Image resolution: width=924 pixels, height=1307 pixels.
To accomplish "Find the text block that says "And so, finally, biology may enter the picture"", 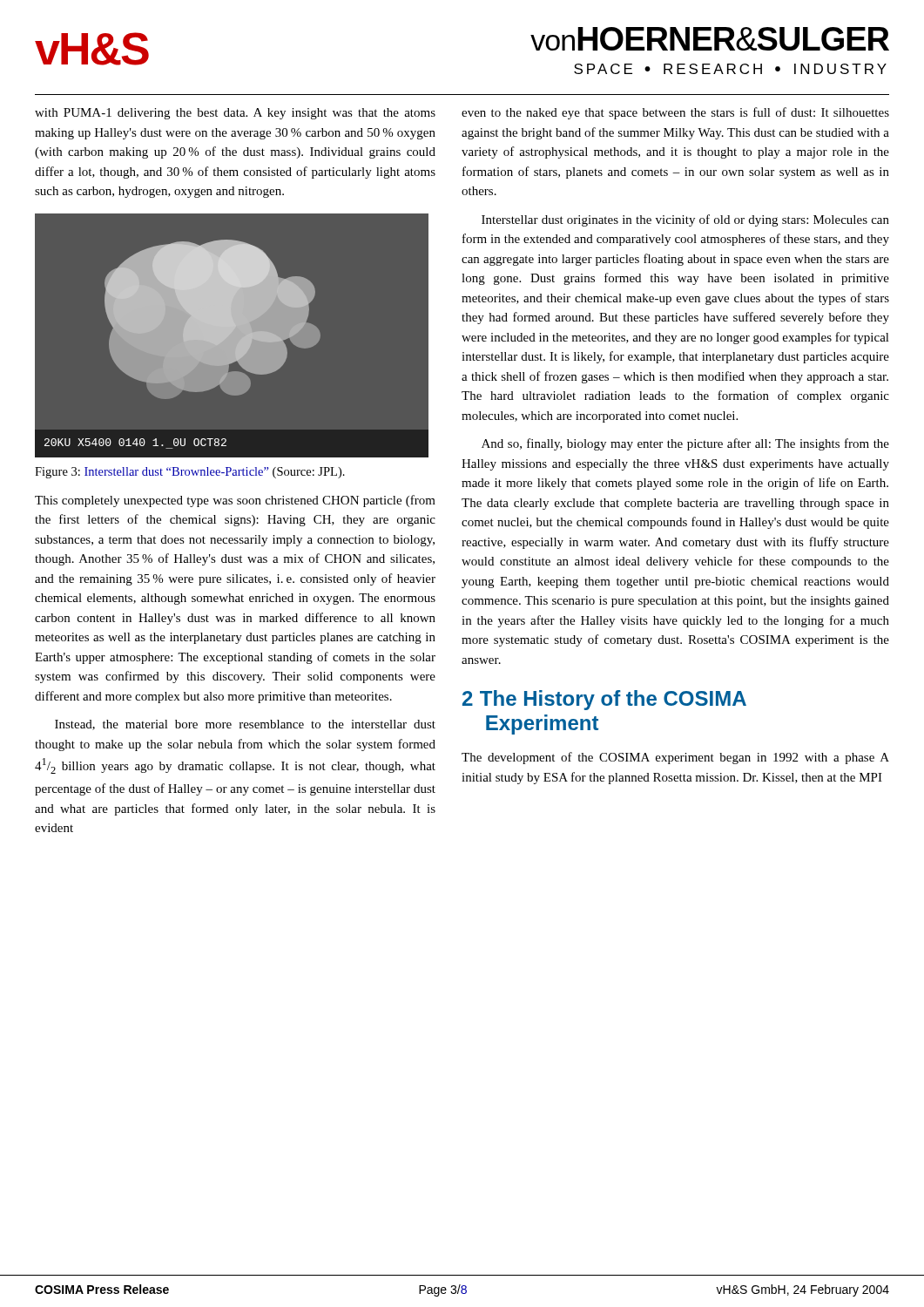I will [x=675, y=552].
